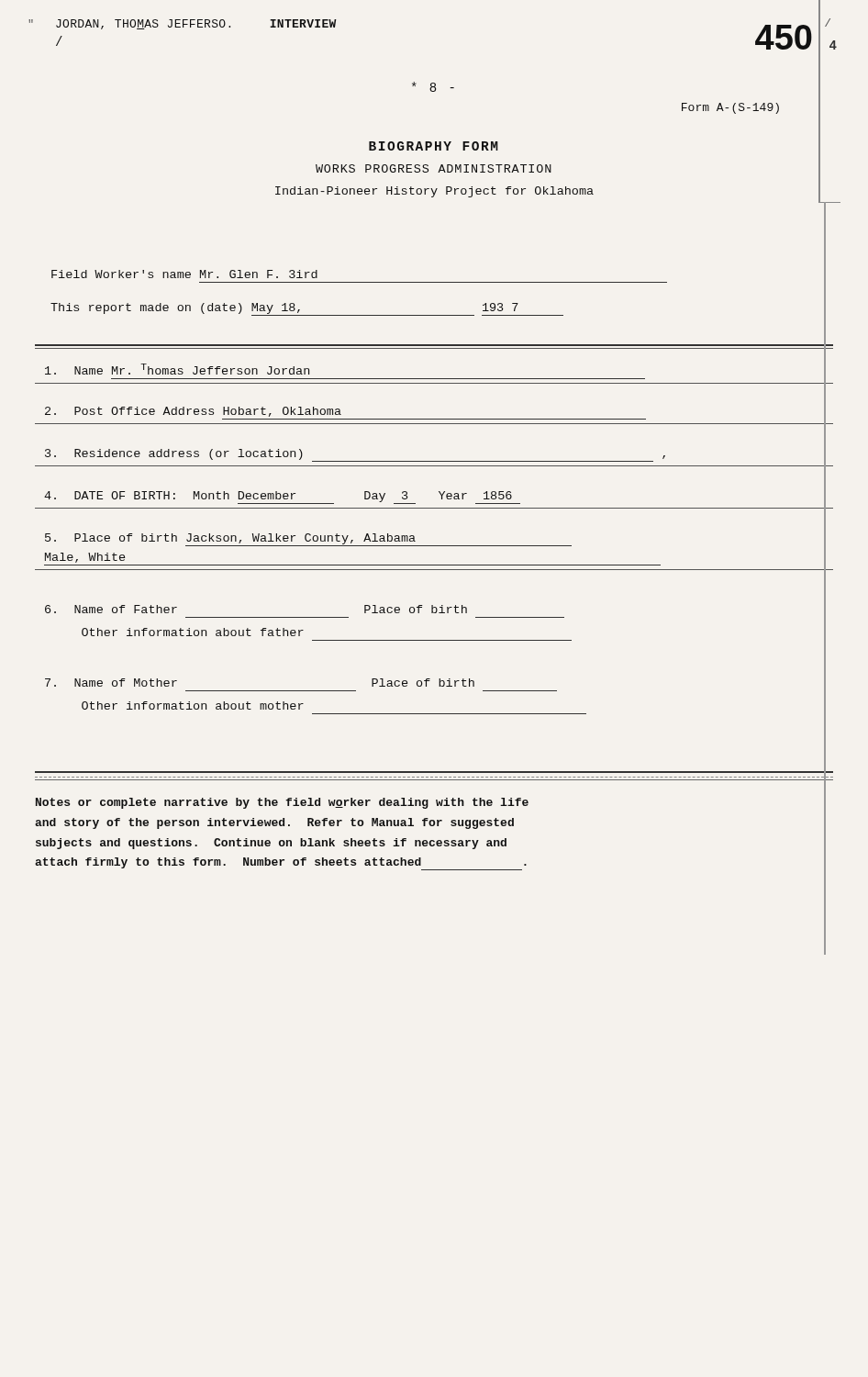The width and height of the screenshot is (868, 1377).
Task: Point to the block beginning "7. Name of Mother"
Action: [x=434, y=695]
